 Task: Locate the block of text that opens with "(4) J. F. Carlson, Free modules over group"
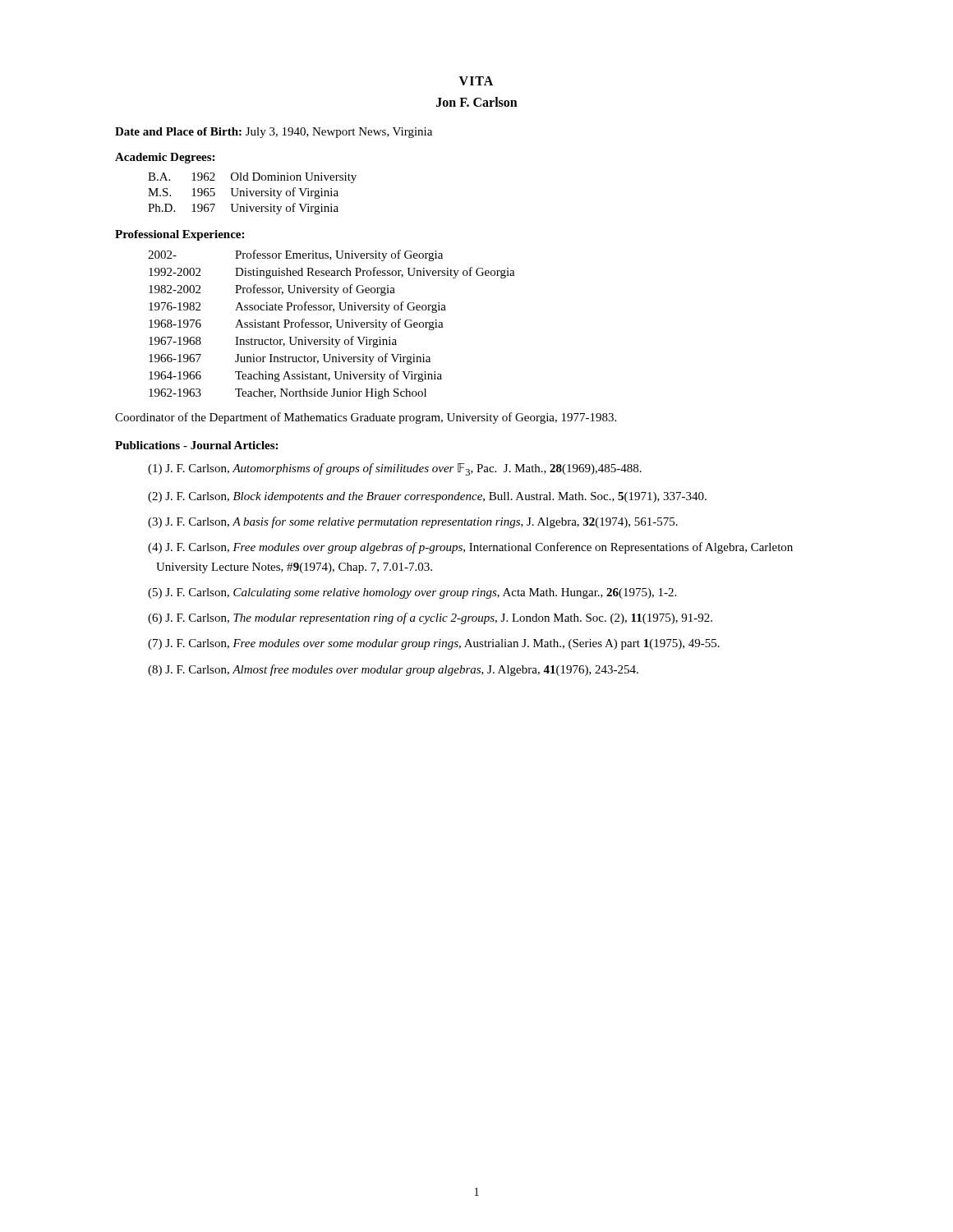(470, 557)
